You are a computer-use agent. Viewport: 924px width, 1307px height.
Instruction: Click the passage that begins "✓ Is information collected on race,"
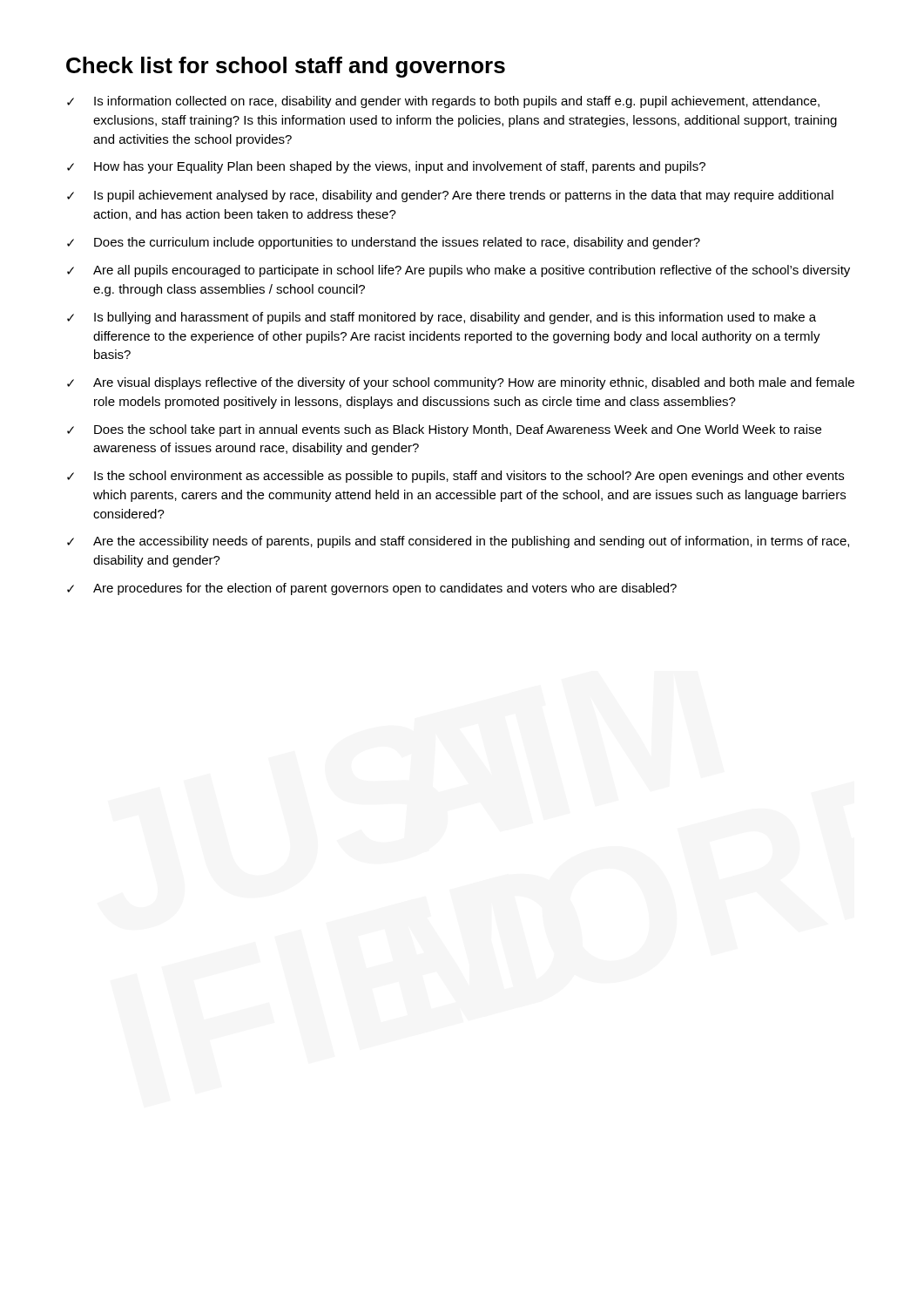(x=462, y=120)
